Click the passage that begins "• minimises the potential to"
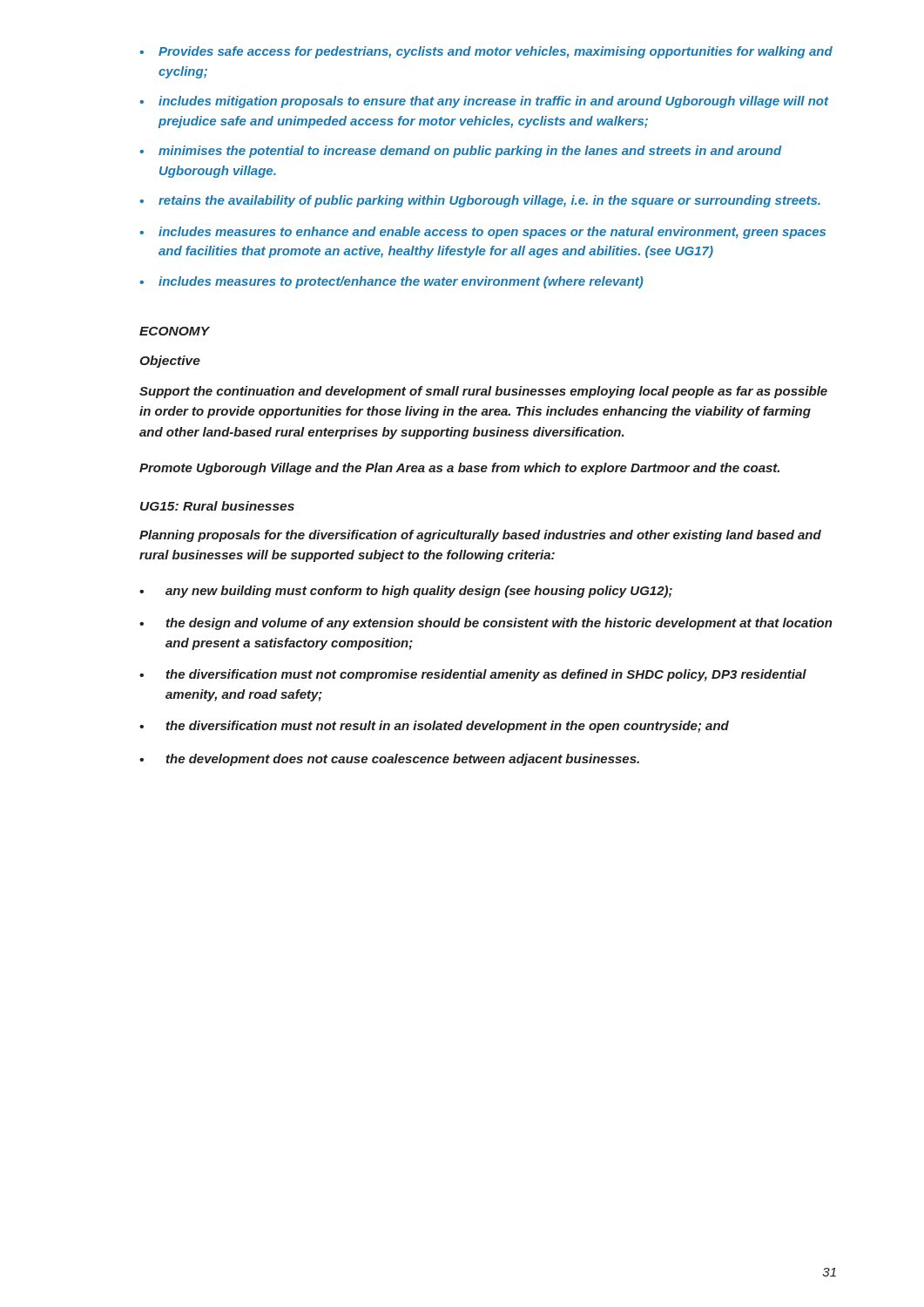The width and height of the screenshot is (924, 1307). 488,161
